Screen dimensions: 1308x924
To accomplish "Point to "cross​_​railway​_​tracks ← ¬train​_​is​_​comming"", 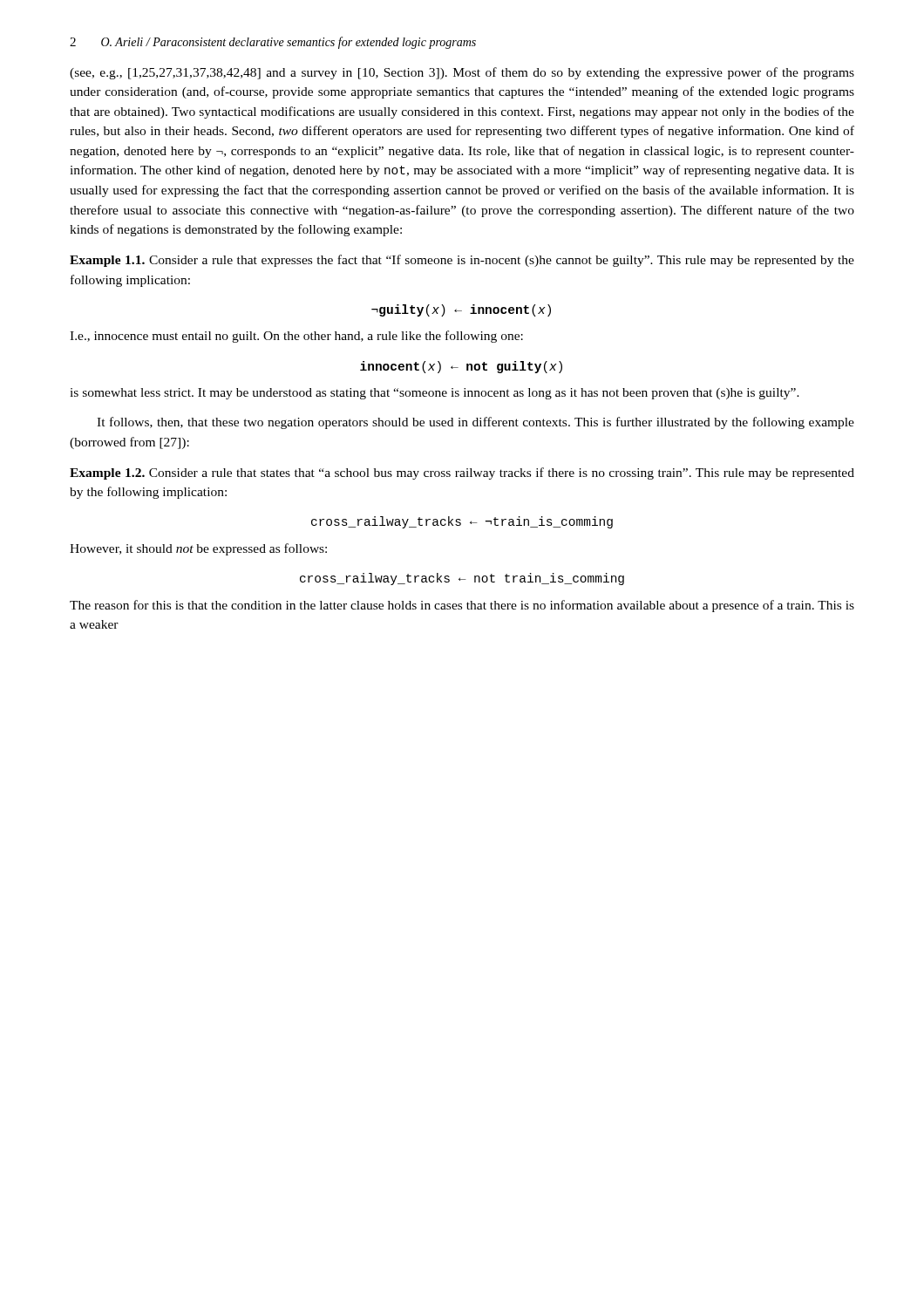I will click(462, 522).
